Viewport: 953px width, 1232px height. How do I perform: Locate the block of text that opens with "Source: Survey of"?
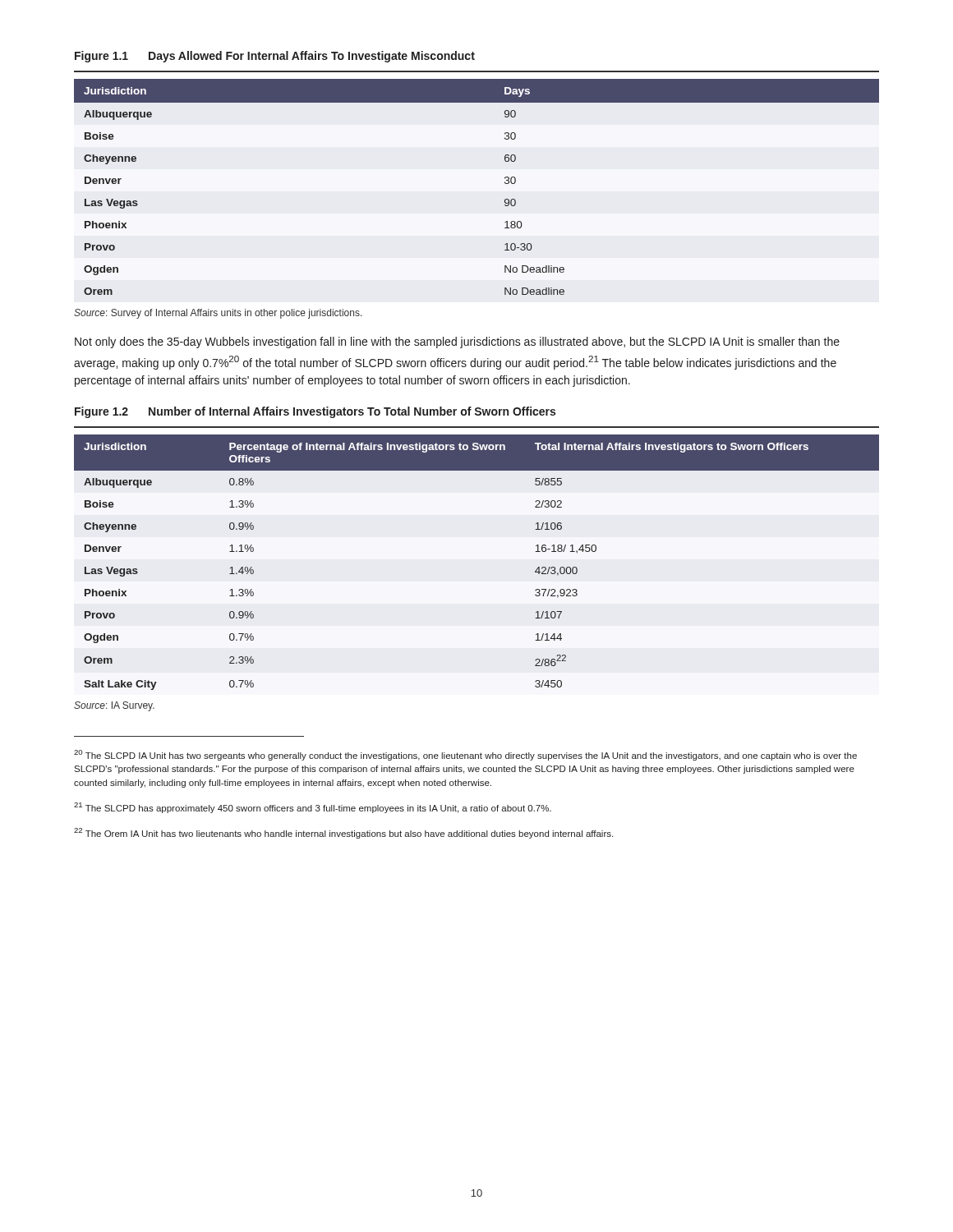point(218,314)
